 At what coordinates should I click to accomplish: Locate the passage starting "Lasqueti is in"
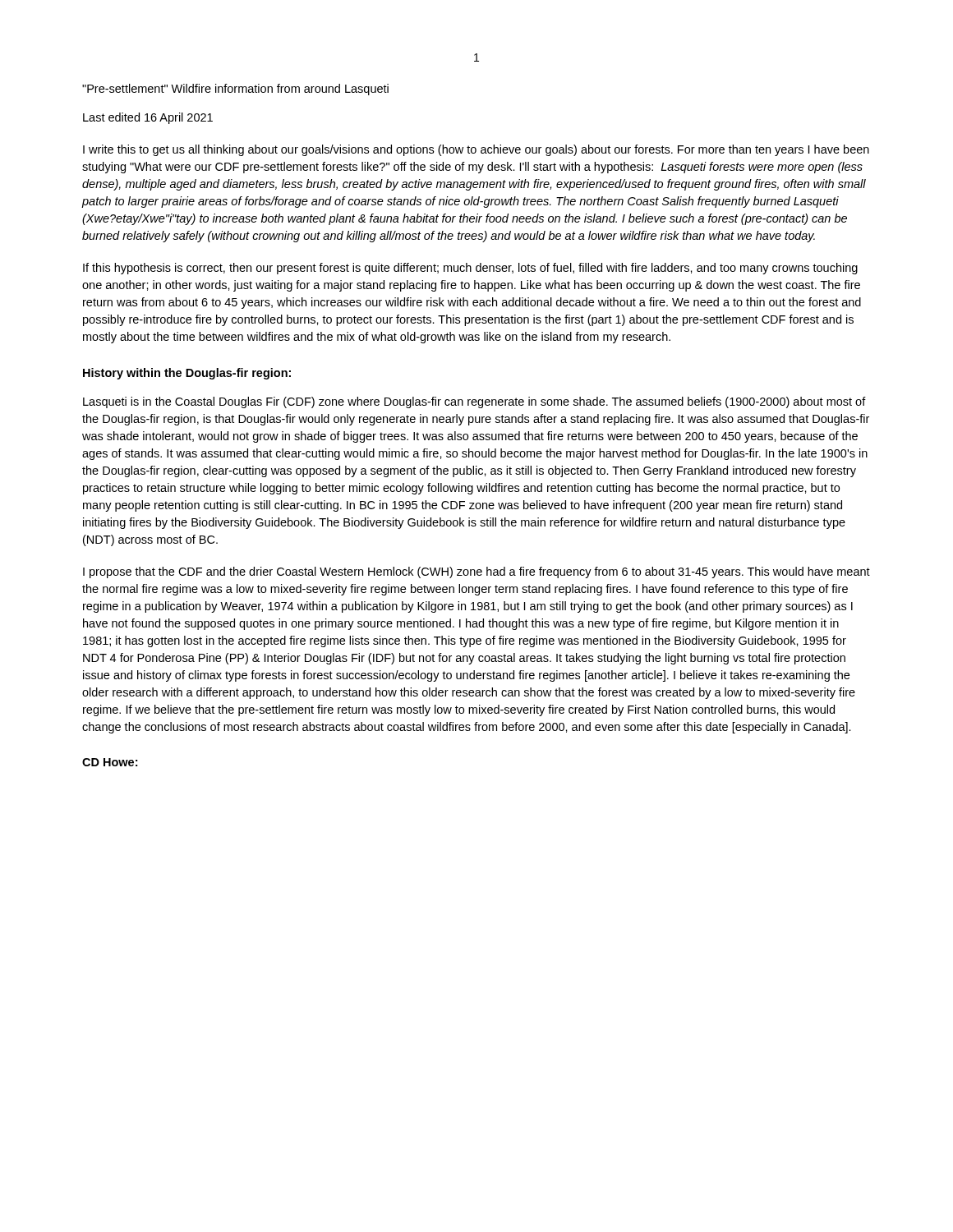(476, 470)
